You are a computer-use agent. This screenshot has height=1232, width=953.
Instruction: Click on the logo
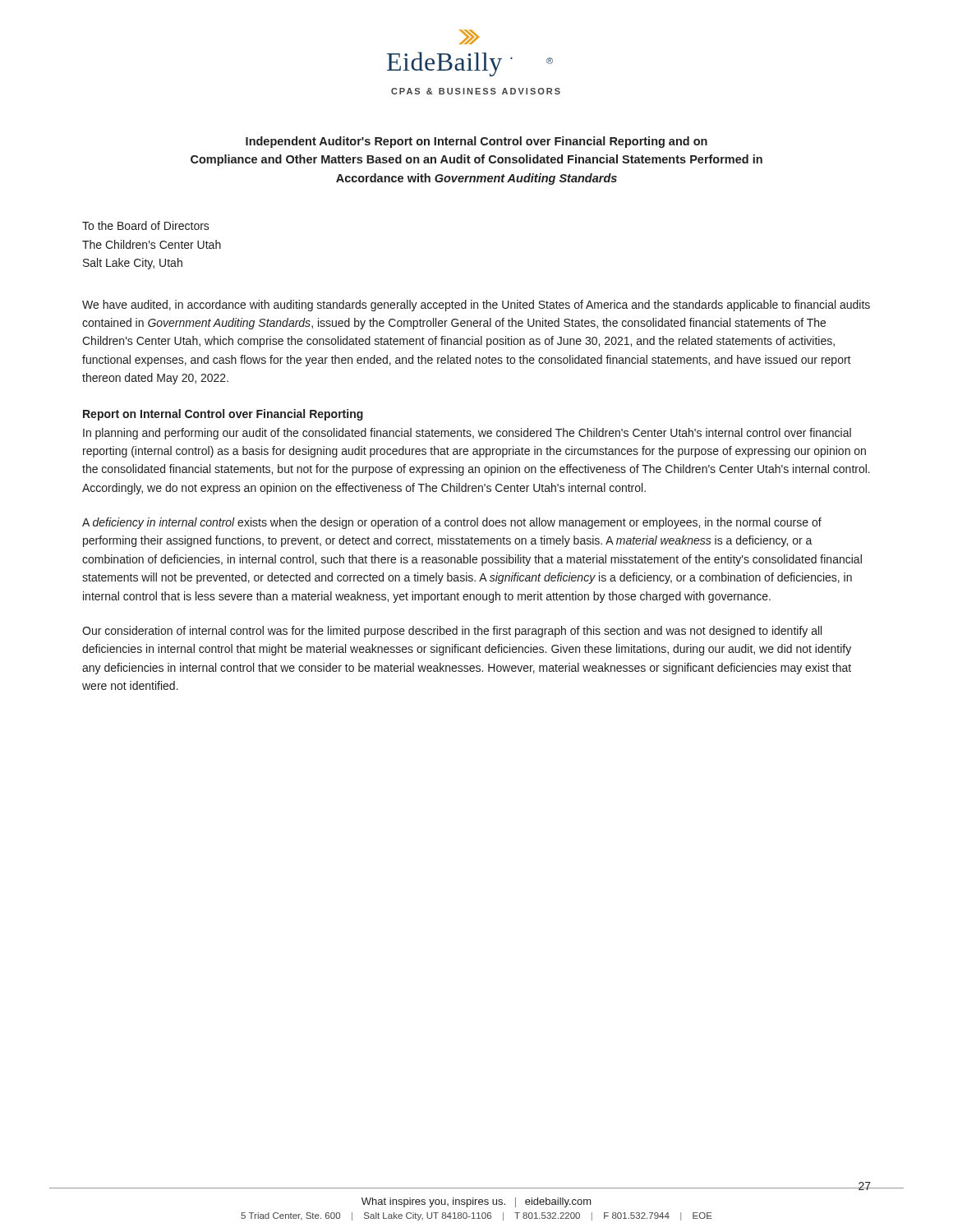[476, 41]
